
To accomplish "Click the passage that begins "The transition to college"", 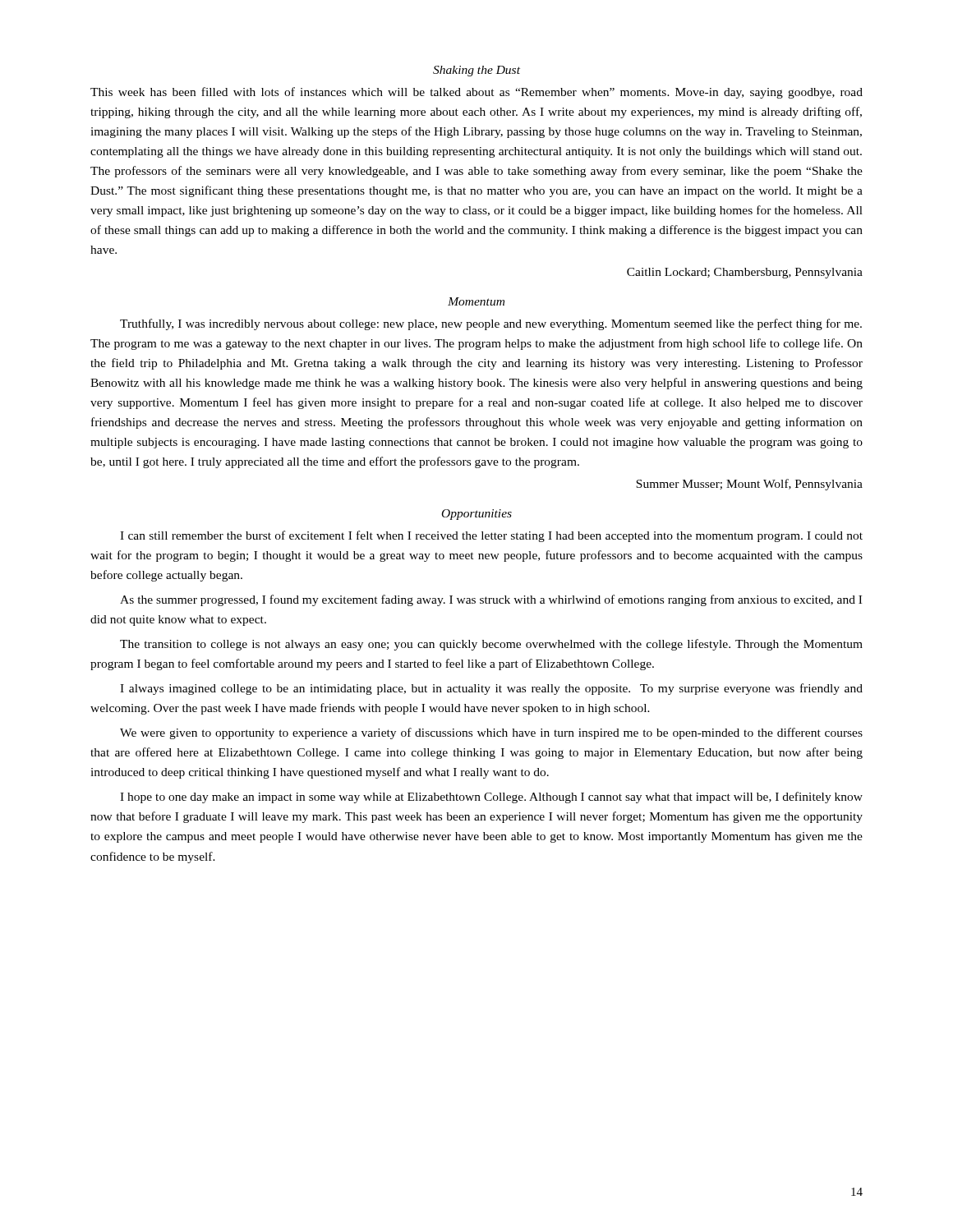I will pos(476,654).
